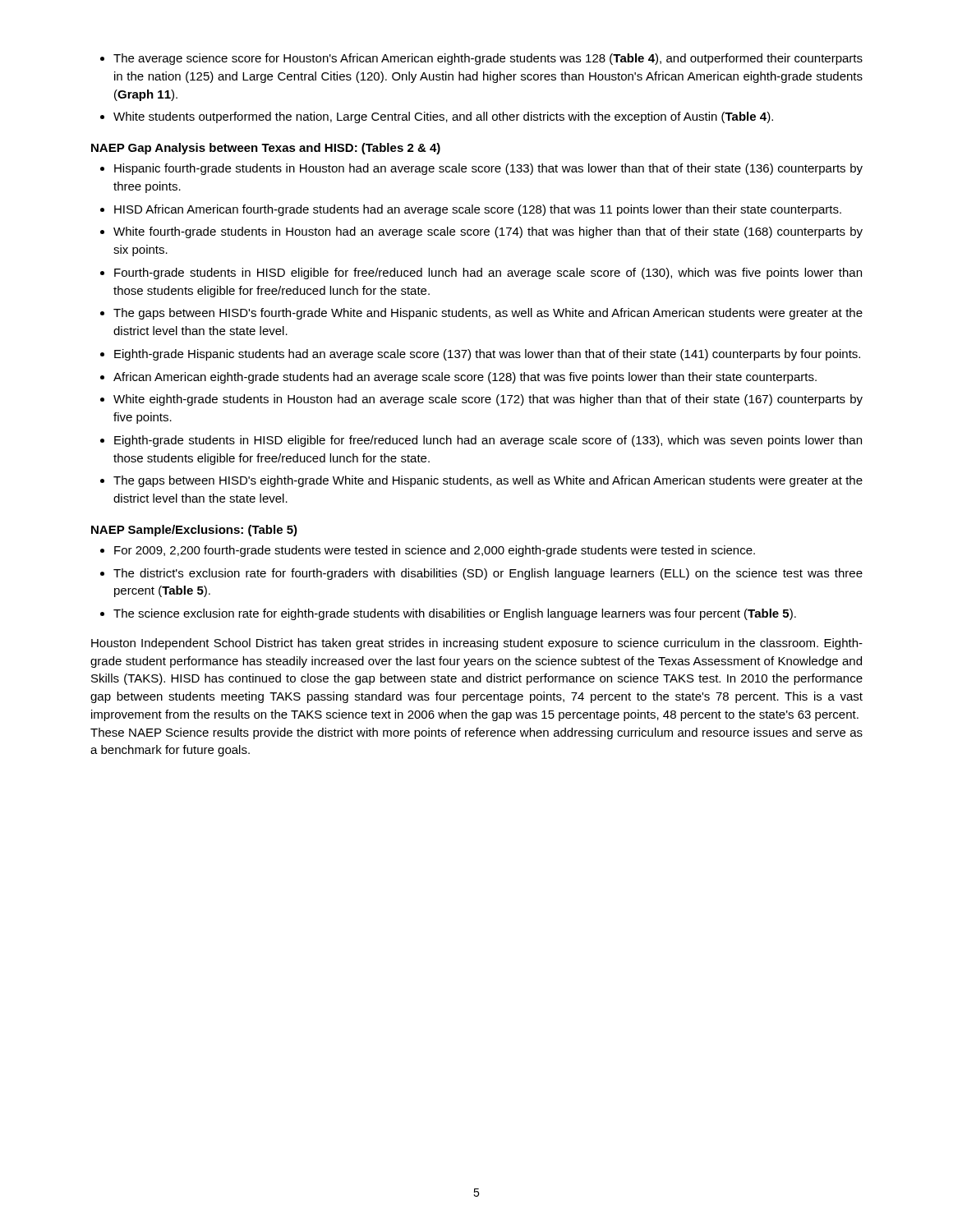The width and height of the screenshot is (953, 1232).
Task: Click on the element starting "Eighth-grade students in"
Action: coord(488,449)
